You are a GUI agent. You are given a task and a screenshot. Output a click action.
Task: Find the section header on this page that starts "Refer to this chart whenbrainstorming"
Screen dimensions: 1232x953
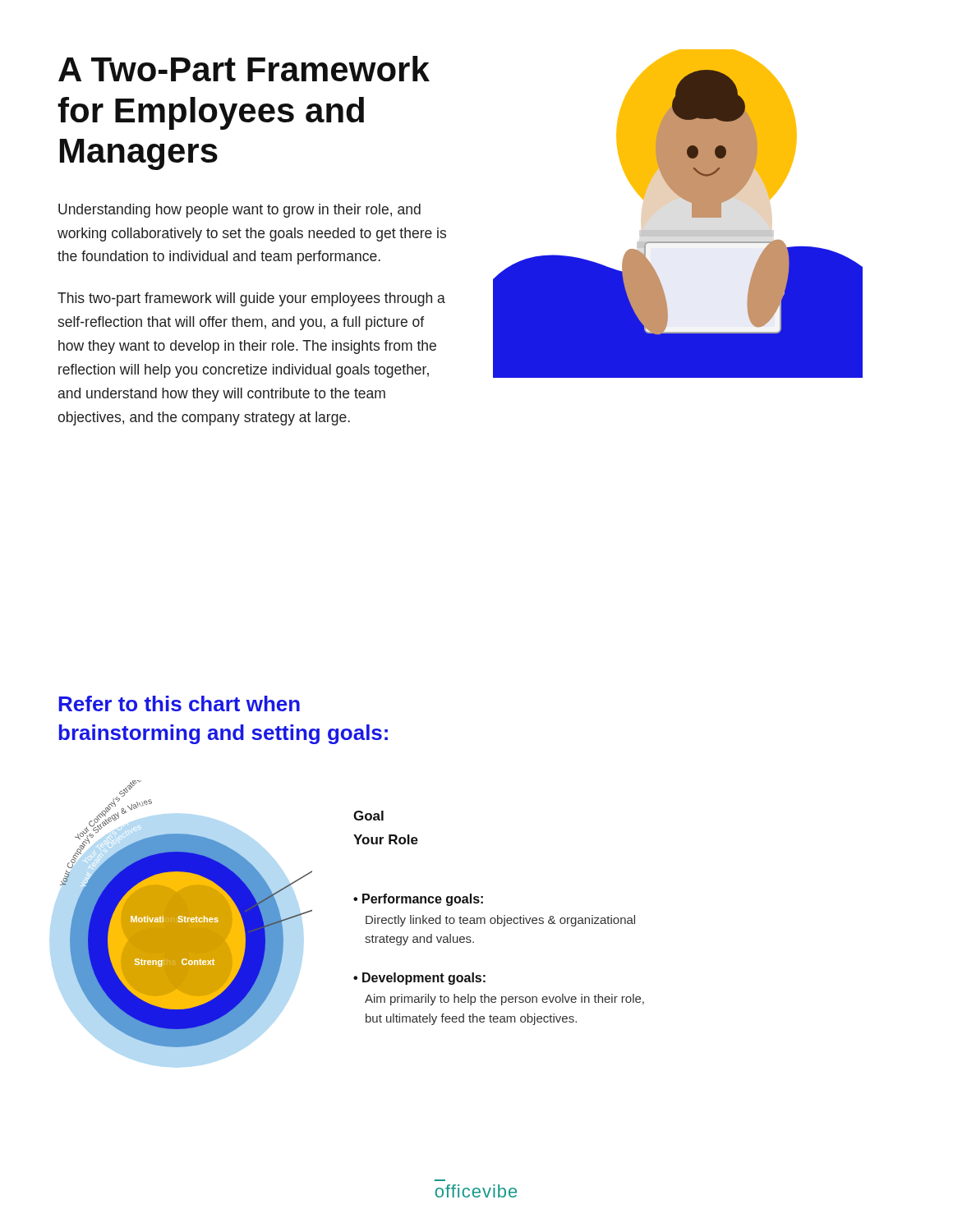click(224, 719)
